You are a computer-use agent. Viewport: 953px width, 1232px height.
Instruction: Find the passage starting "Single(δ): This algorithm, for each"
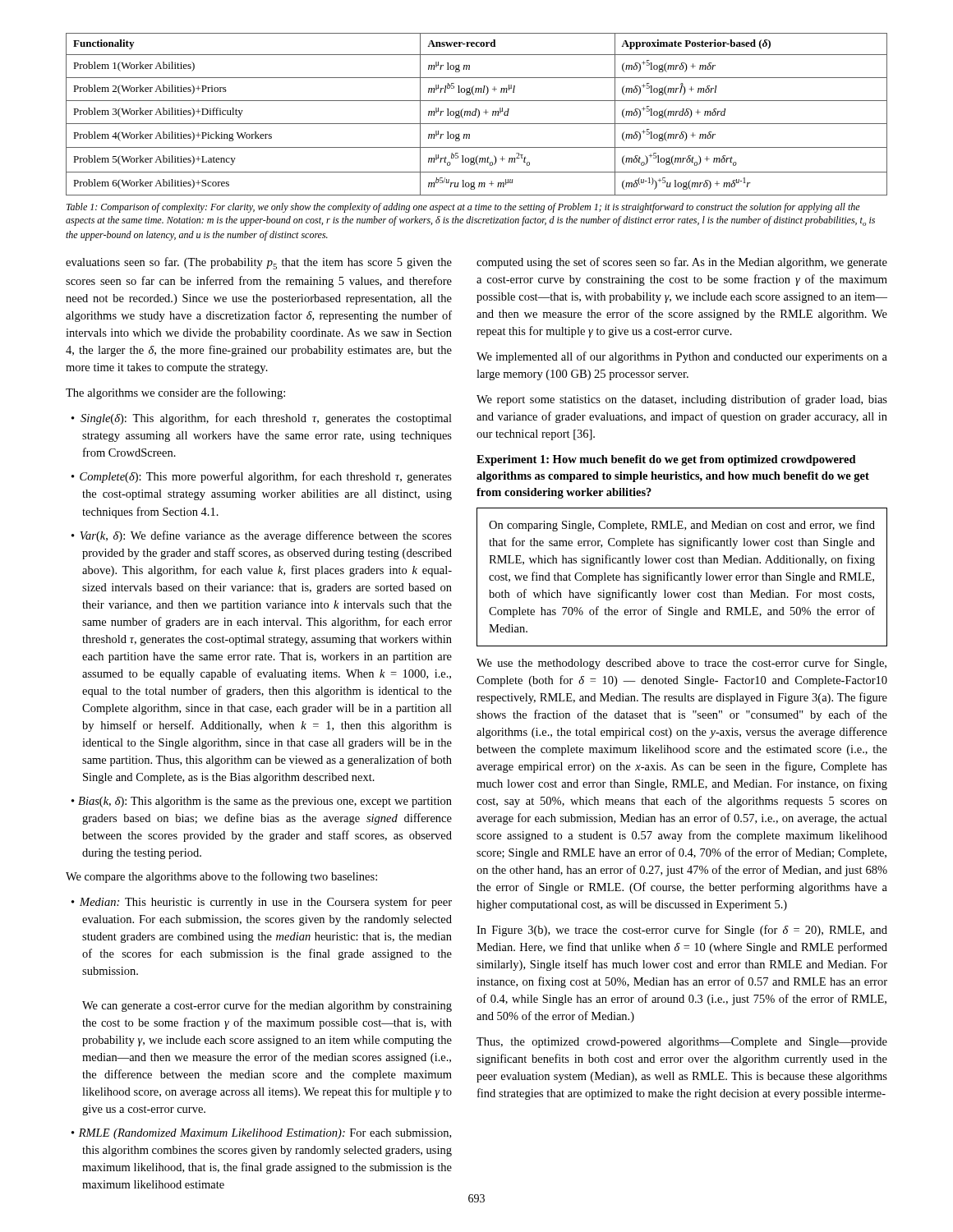266,436
